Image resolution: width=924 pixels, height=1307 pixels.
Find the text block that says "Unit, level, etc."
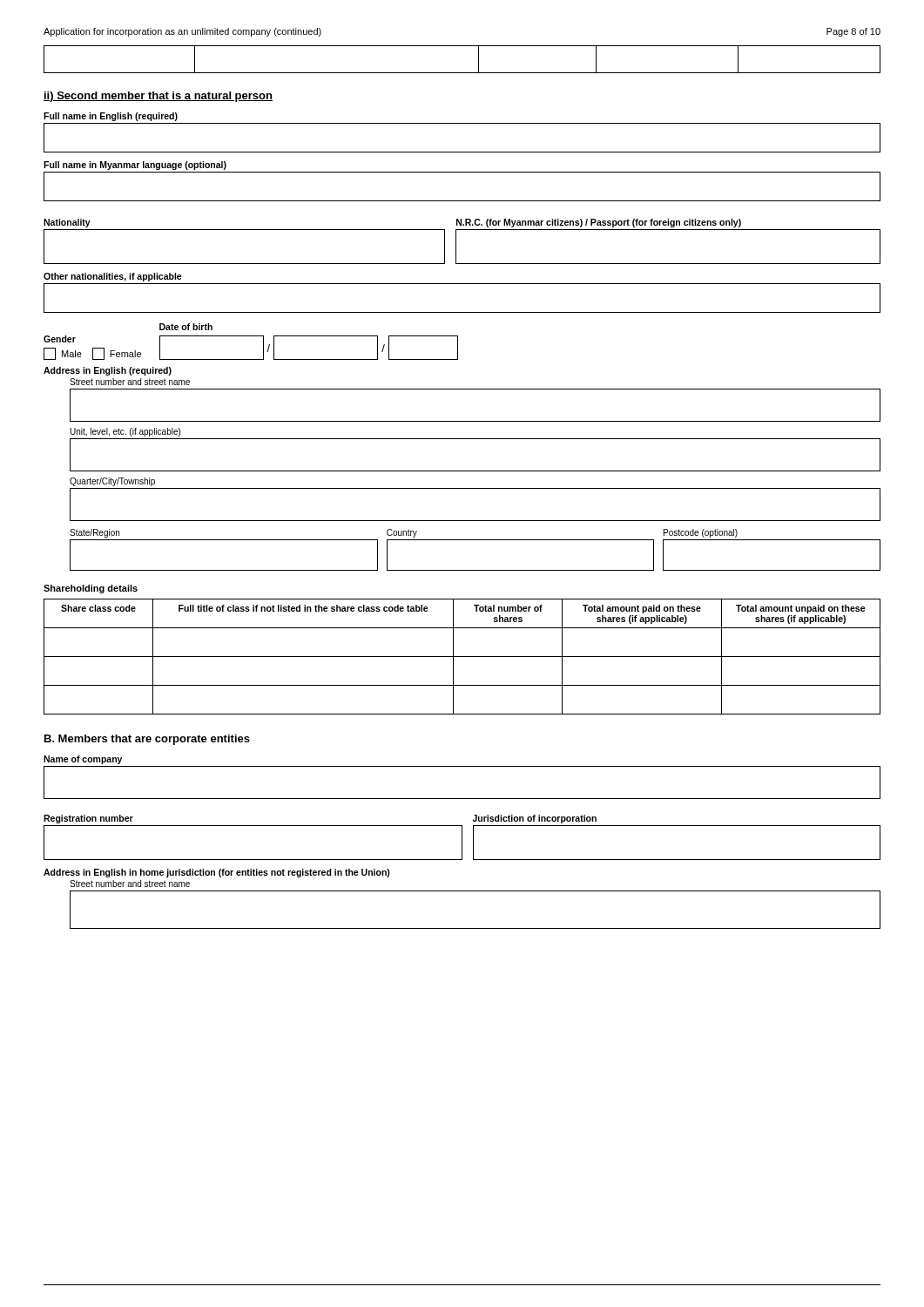point(125,432)
